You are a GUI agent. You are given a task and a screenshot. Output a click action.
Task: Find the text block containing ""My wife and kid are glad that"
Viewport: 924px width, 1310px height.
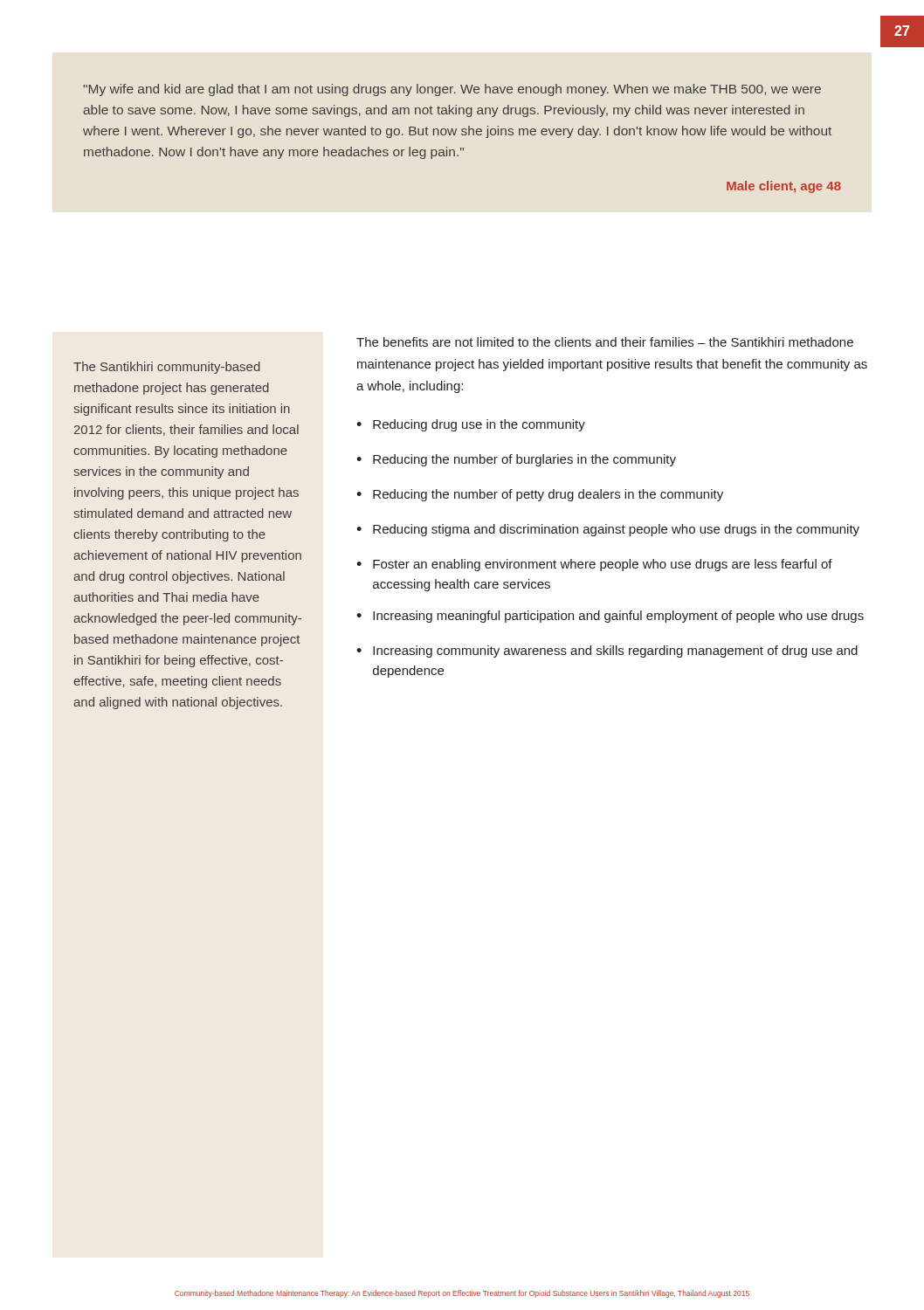point(462,136)
